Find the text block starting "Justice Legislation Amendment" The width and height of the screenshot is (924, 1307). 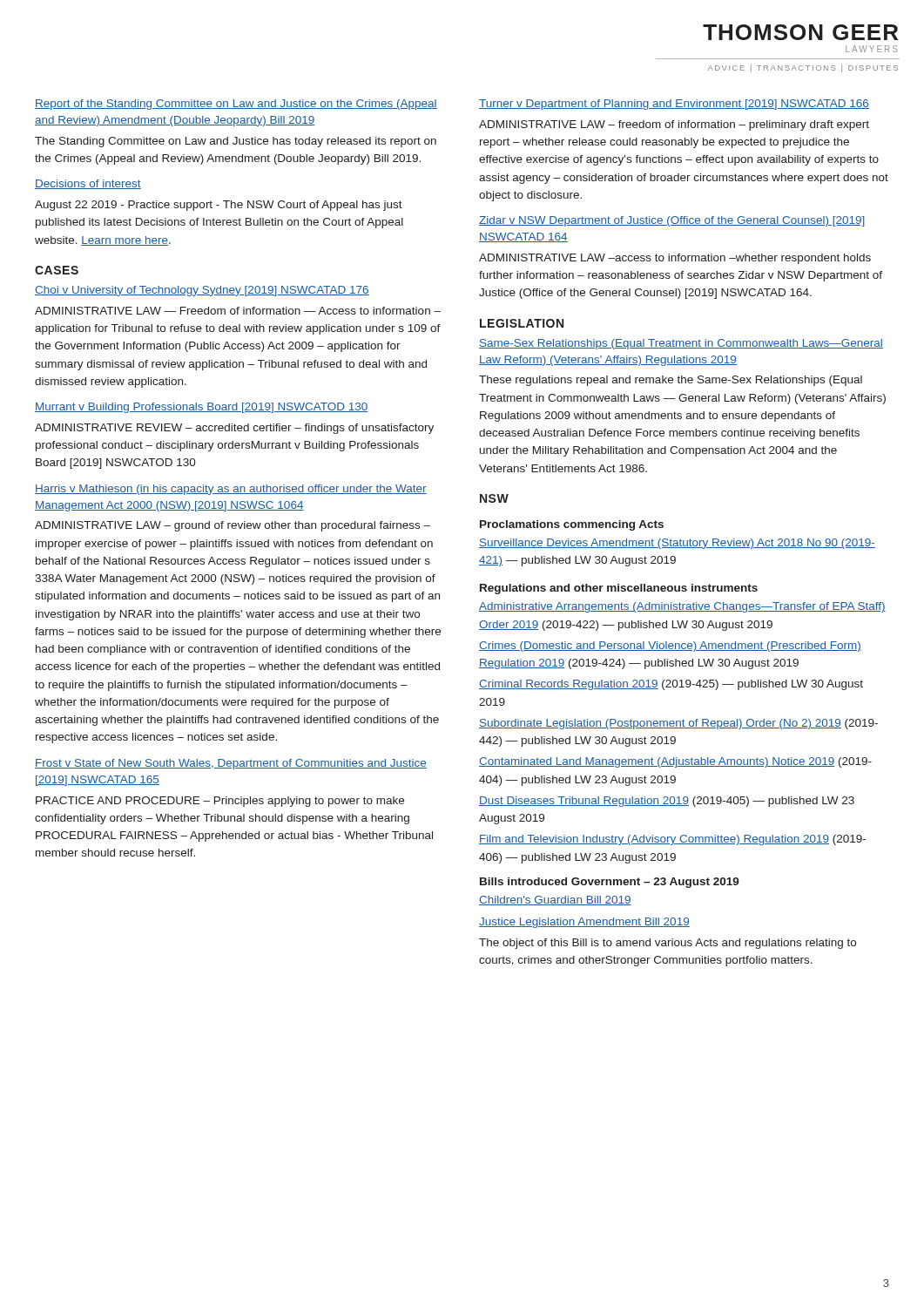click(x=684, y=922)
